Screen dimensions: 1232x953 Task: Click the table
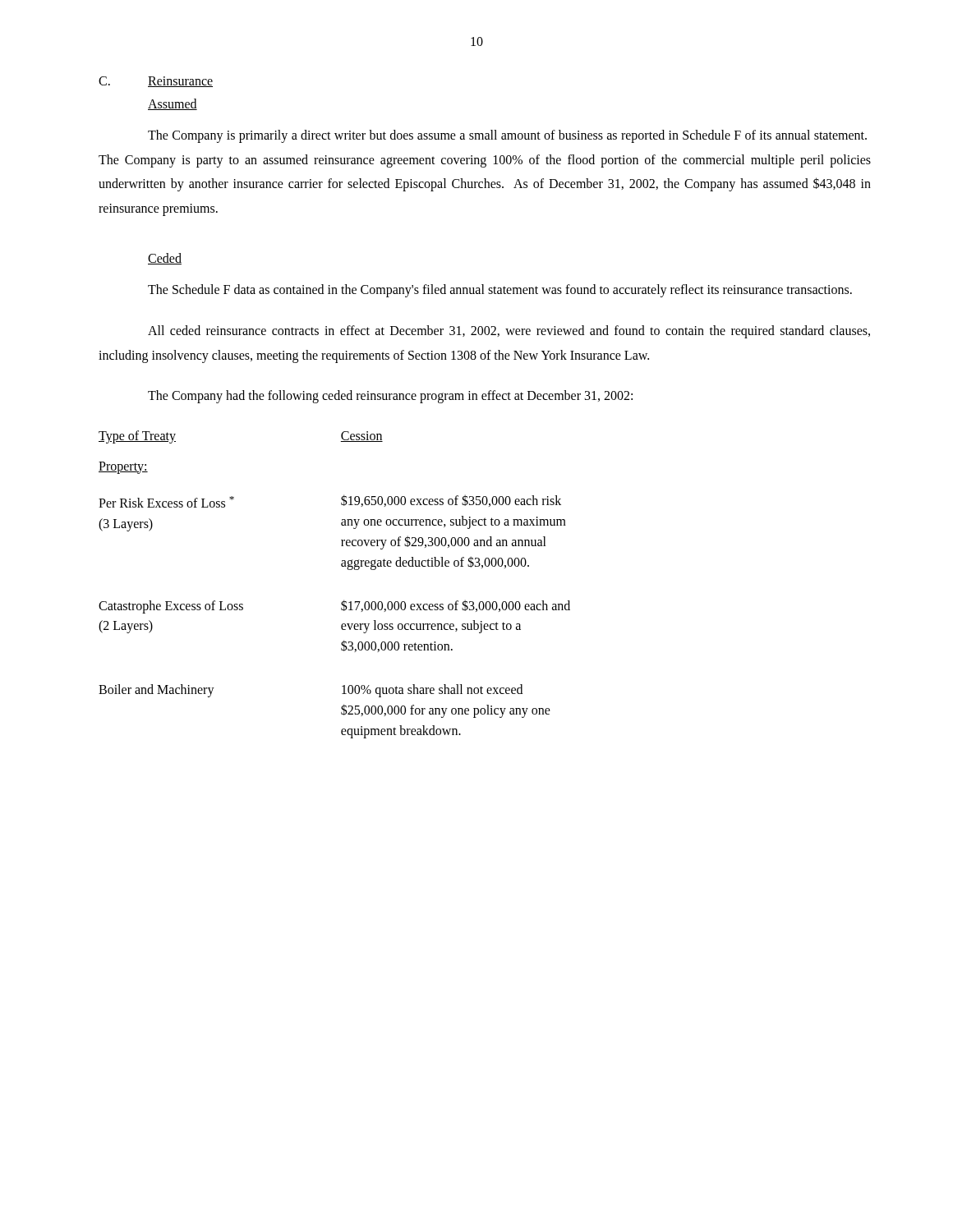(485, 588)
